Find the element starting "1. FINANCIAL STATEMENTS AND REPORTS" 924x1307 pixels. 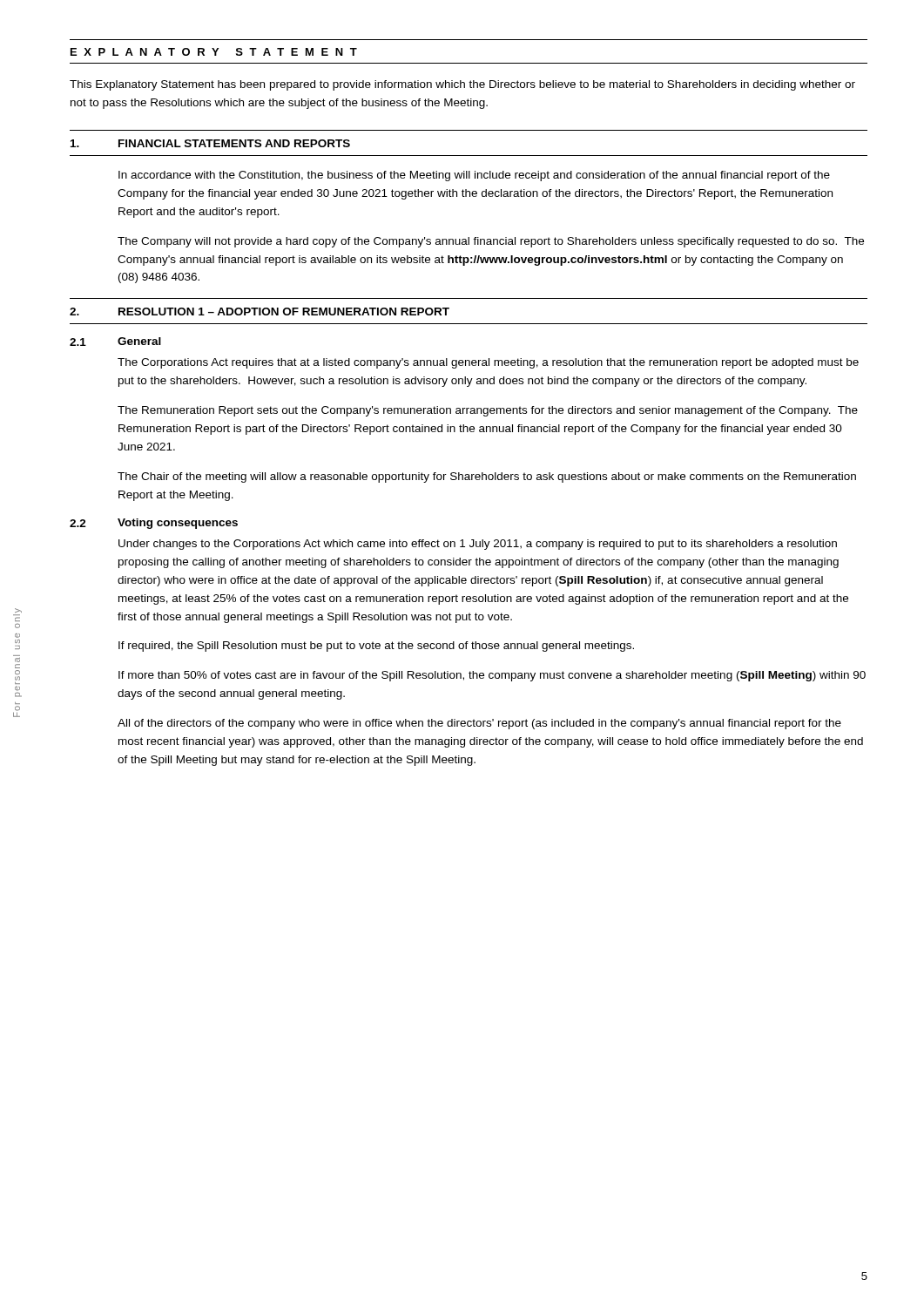click(210, 143)
